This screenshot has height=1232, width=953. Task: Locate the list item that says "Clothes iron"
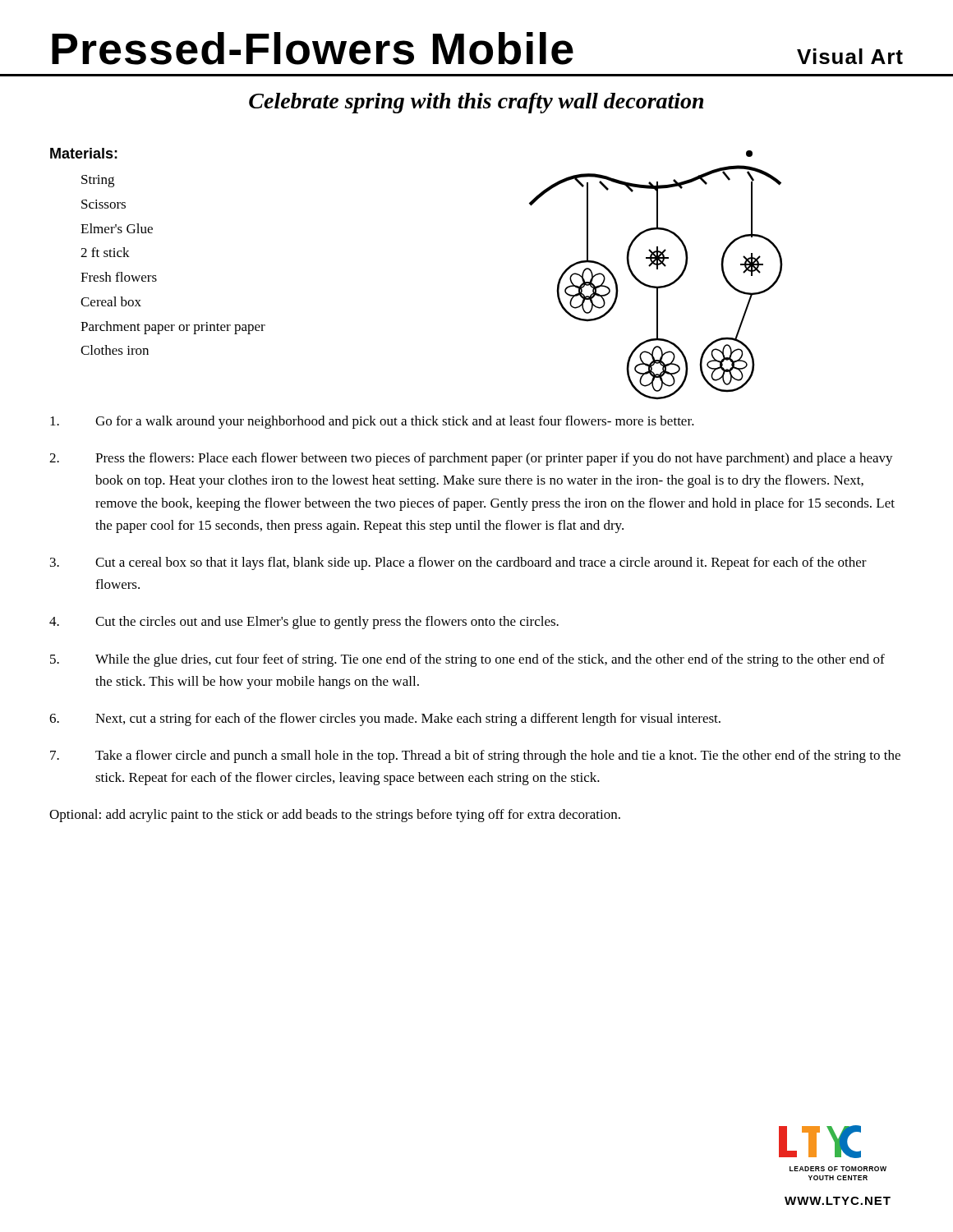coord(115,351)
